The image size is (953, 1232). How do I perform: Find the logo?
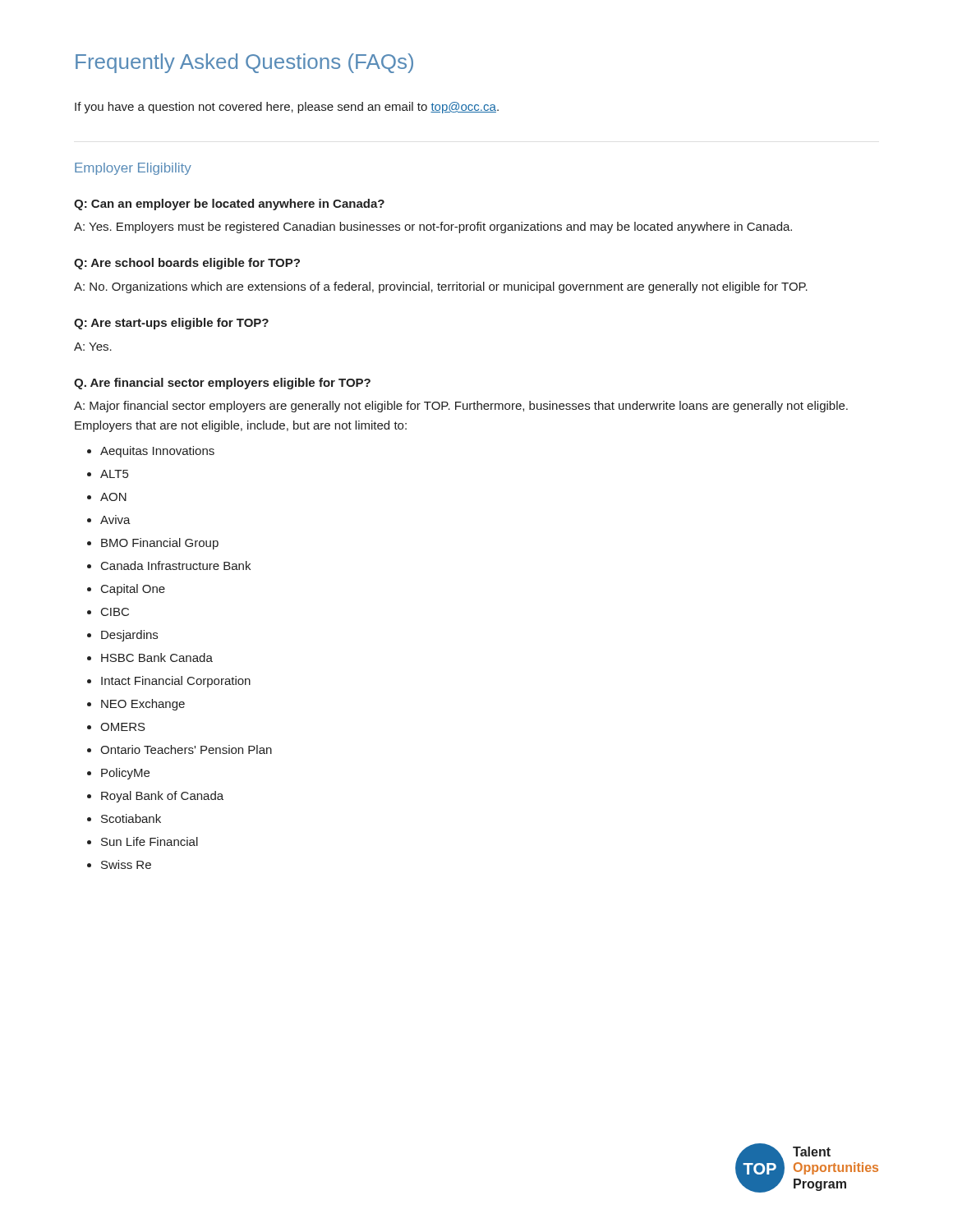(807, 1168)
